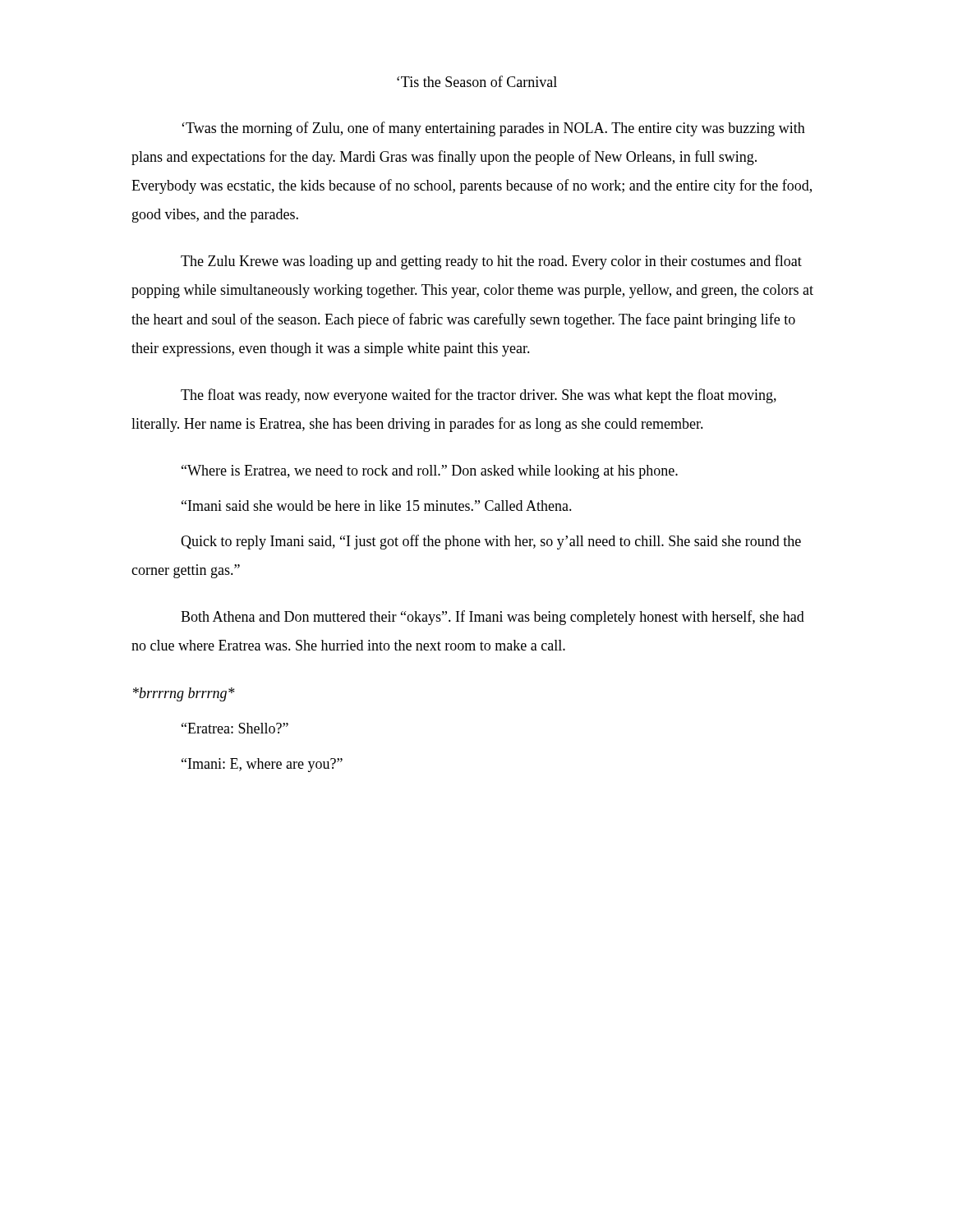Find the text block that says "The Zulu Krewe was loading up and"
The image size is (953, 1232).
tap(472, 305)
